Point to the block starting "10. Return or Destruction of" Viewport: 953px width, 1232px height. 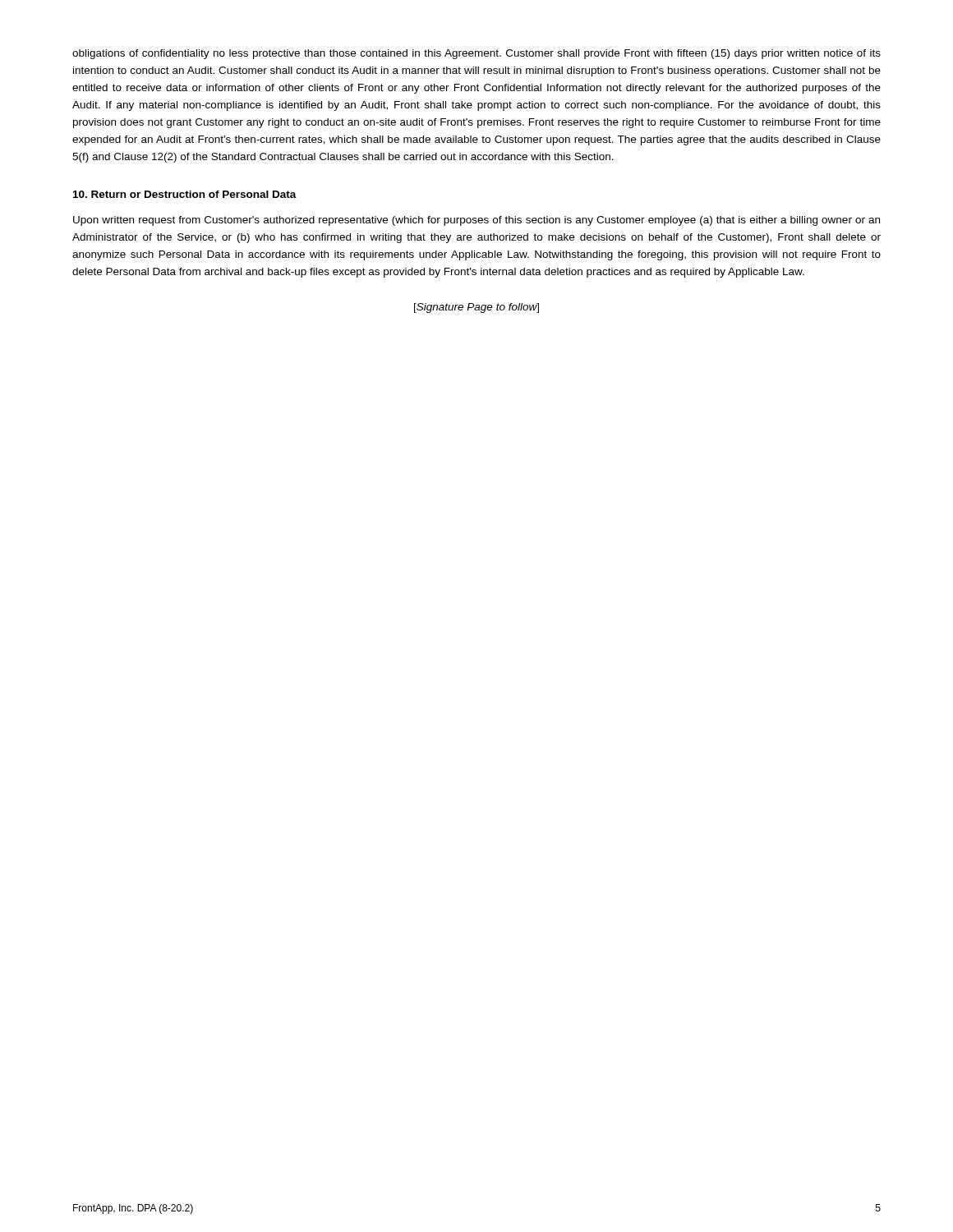pos(184,195)
